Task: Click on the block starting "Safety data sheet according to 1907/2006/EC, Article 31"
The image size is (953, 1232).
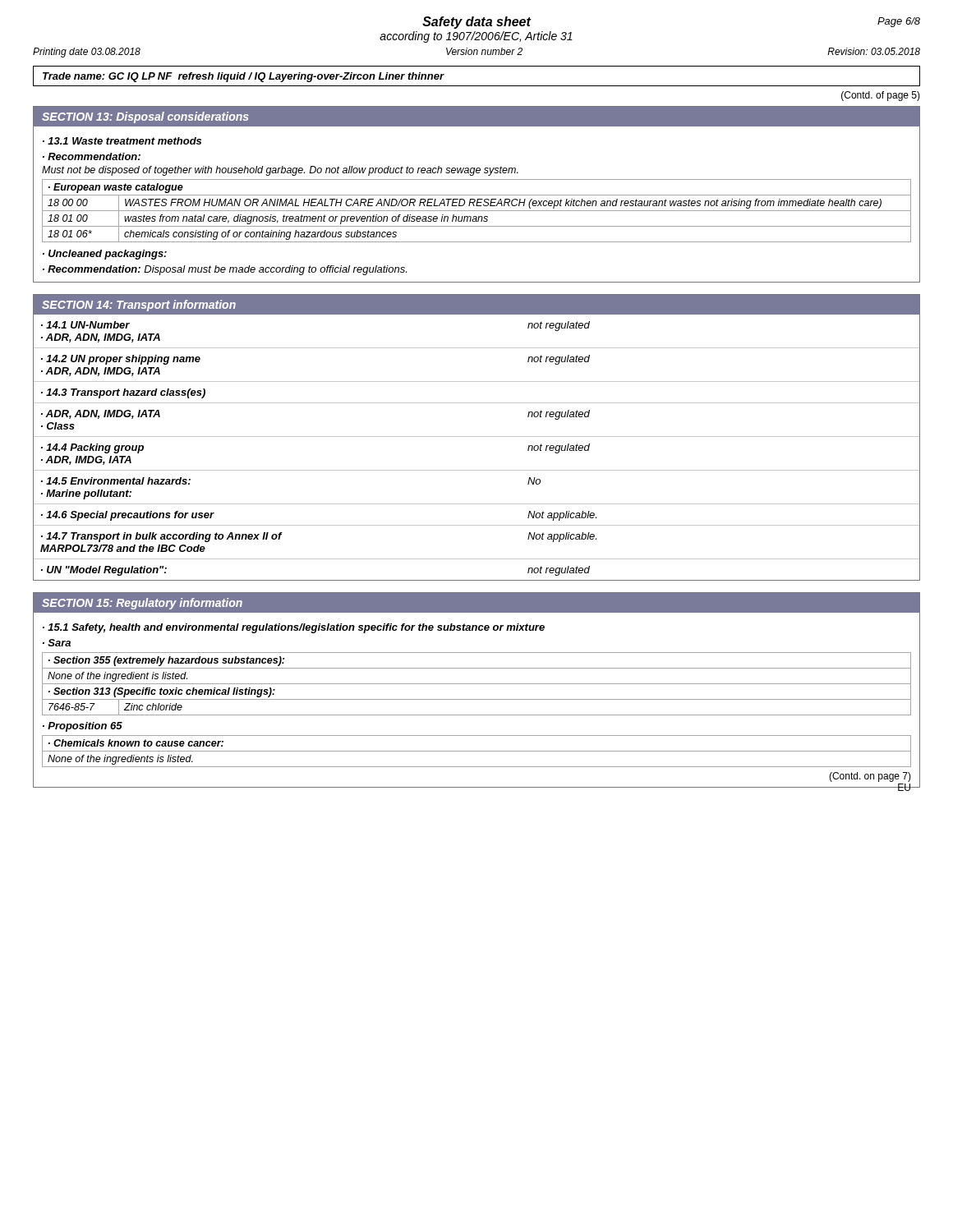Action: tap(476, 29)
